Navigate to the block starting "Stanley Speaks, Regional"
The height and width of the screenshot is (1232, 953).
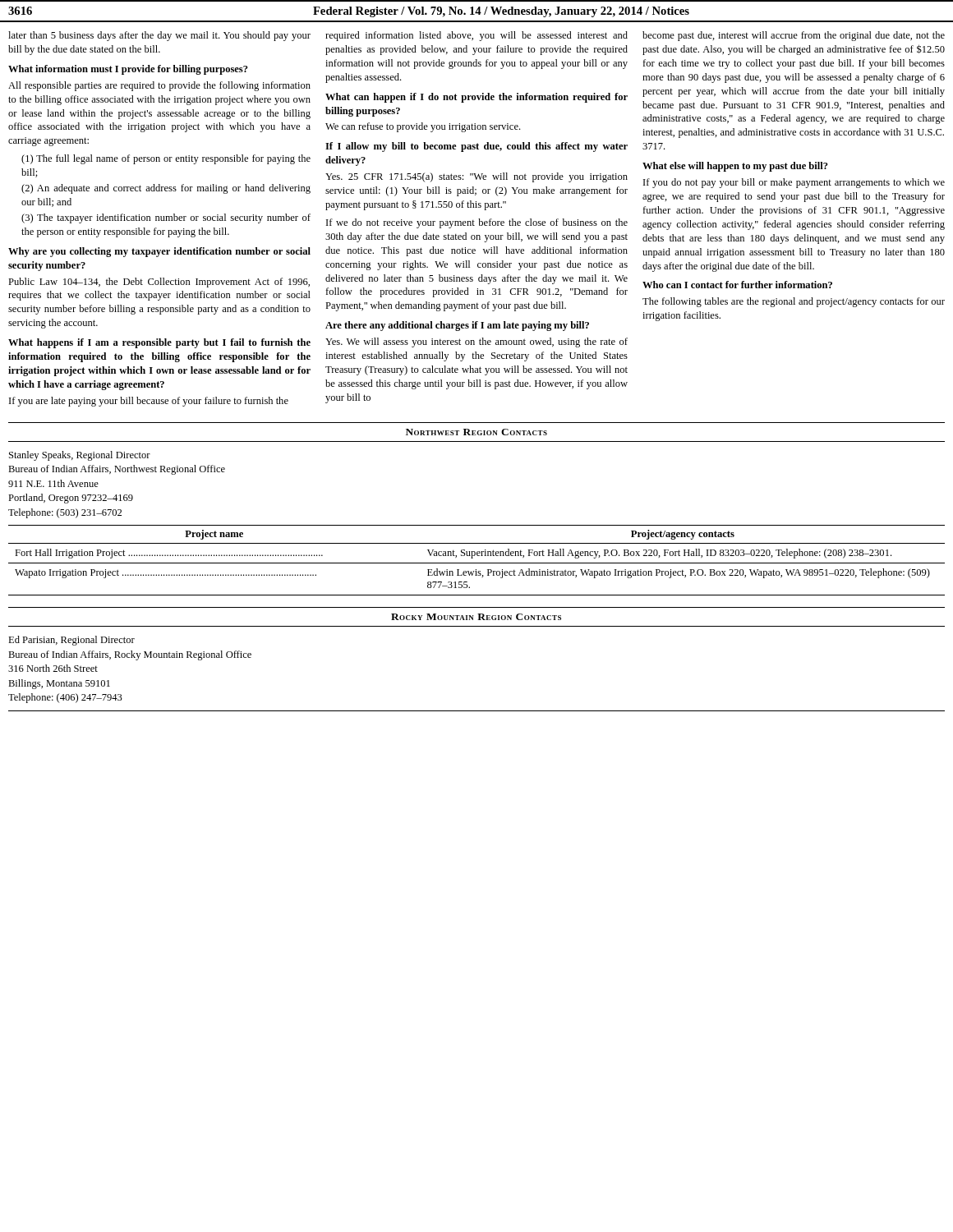click(117, 483)
